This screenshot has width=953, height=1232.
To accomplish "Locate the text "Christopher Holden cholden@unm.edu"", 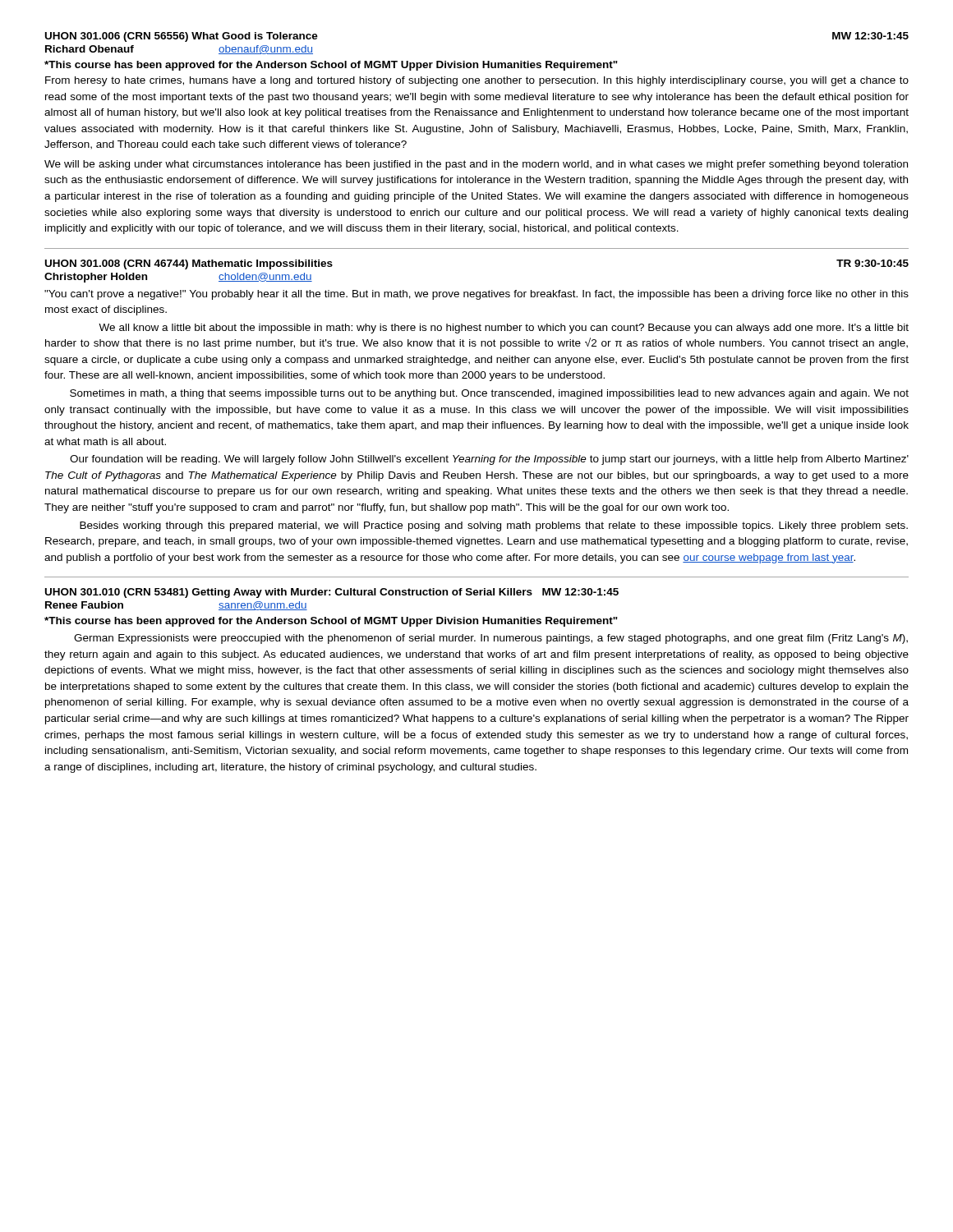I will coord(178,276).
